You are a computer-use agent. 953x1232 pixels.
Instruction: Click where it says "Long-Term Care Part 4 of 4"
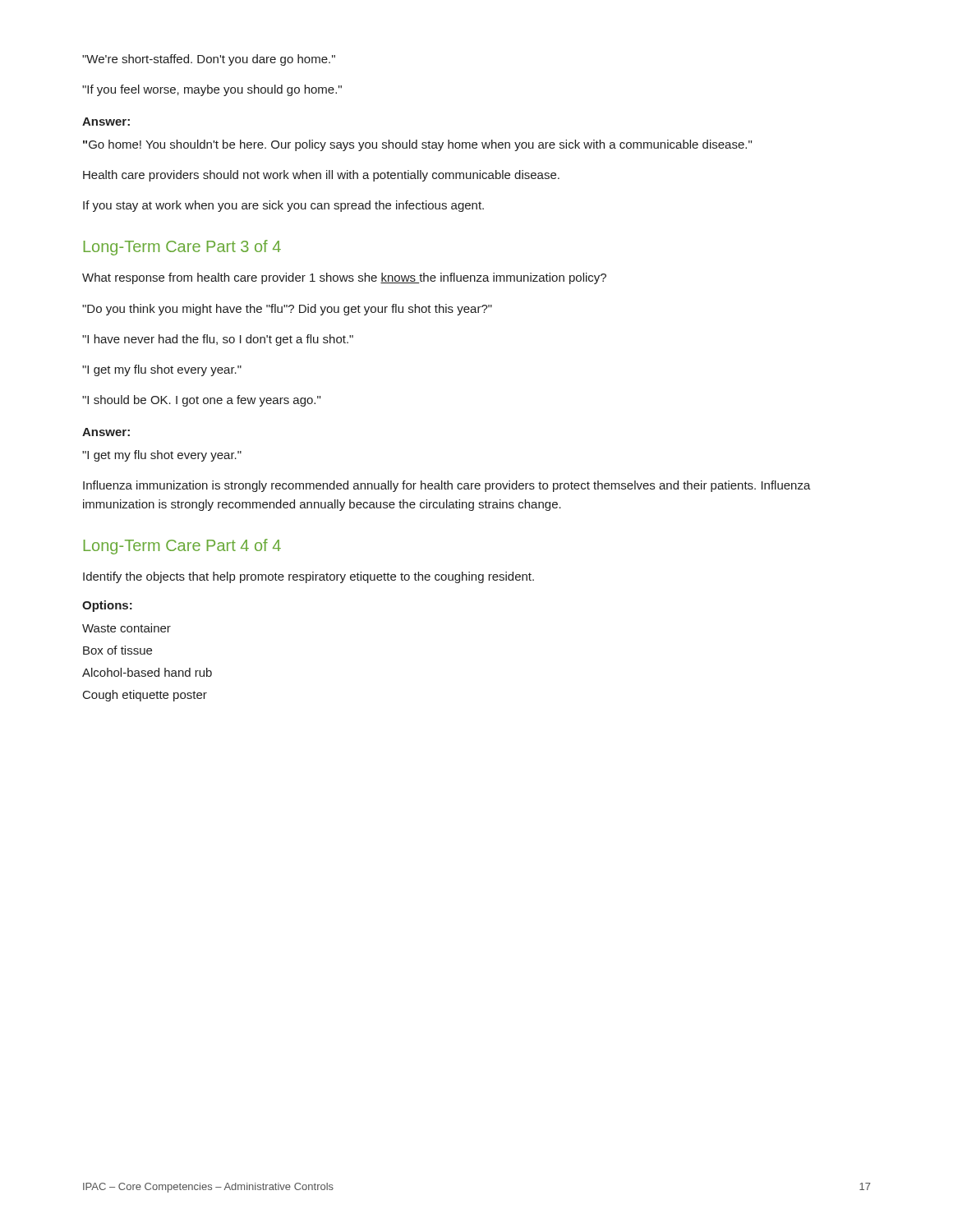click(182, 546)
